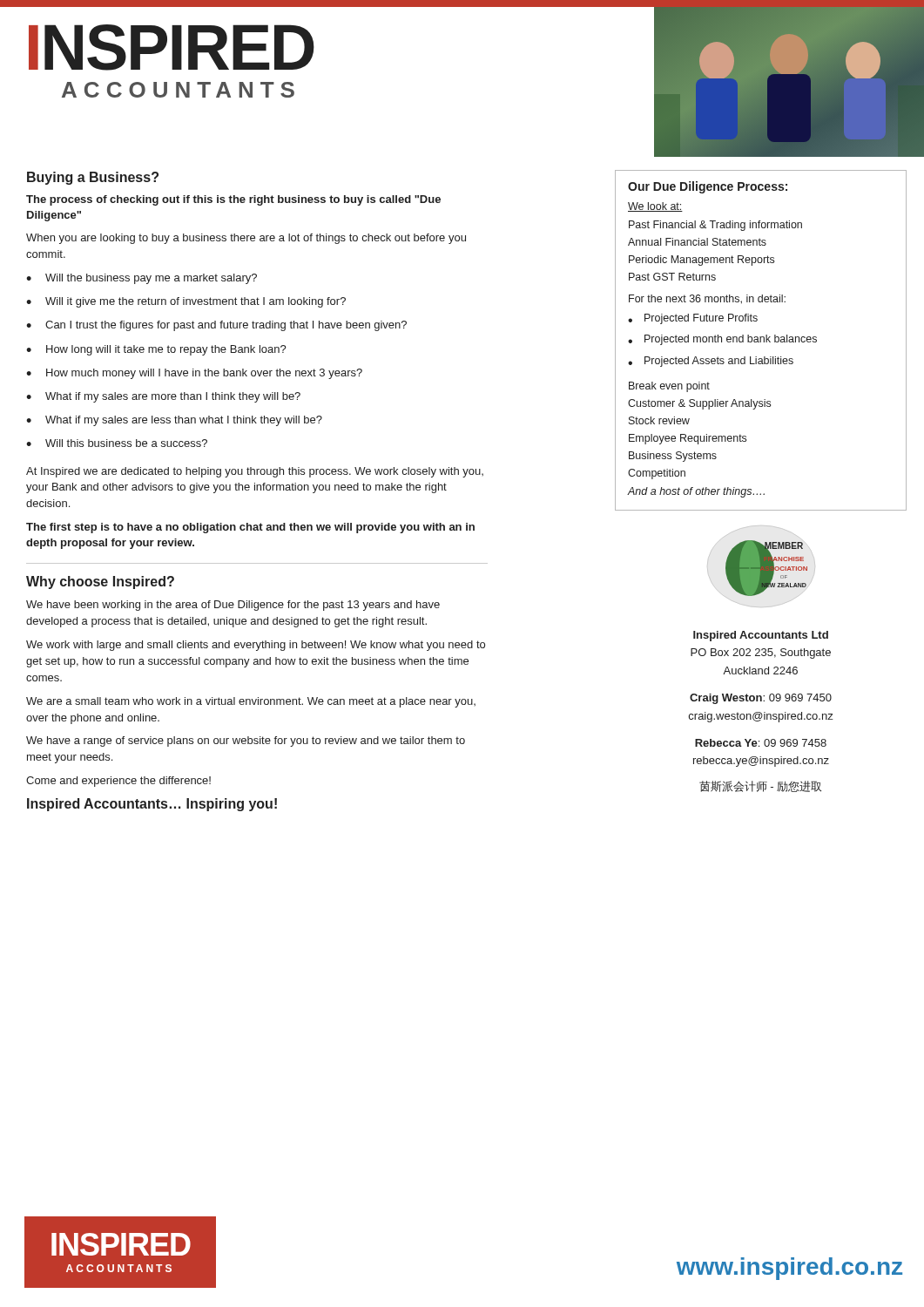Click the passage that begins "Craig Weston: 09"
Screen dimensions: 1307x924
click(x=761, y=706)
